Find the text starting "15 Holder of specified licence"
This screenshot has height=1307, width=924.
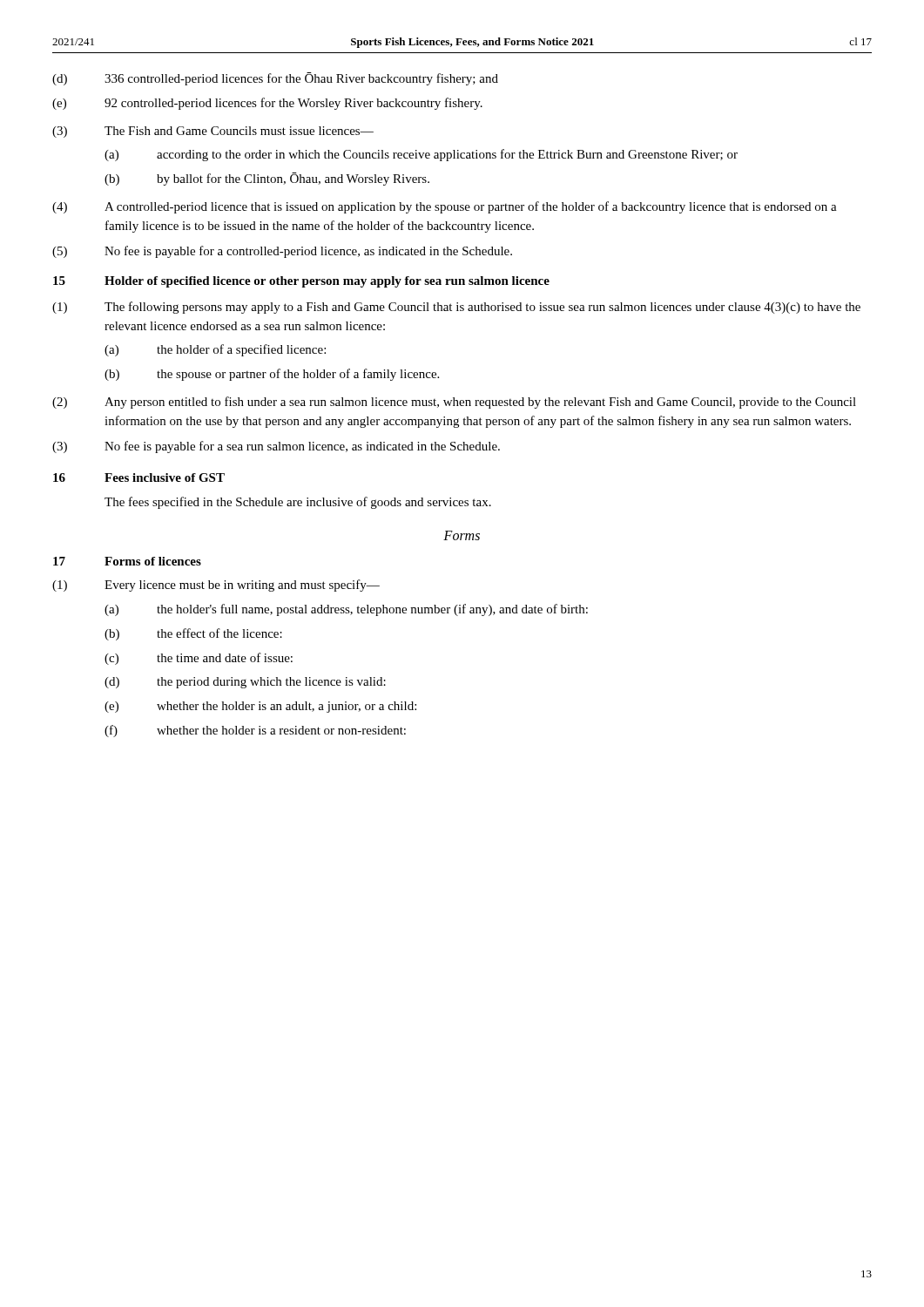click(x=462, y=281)
